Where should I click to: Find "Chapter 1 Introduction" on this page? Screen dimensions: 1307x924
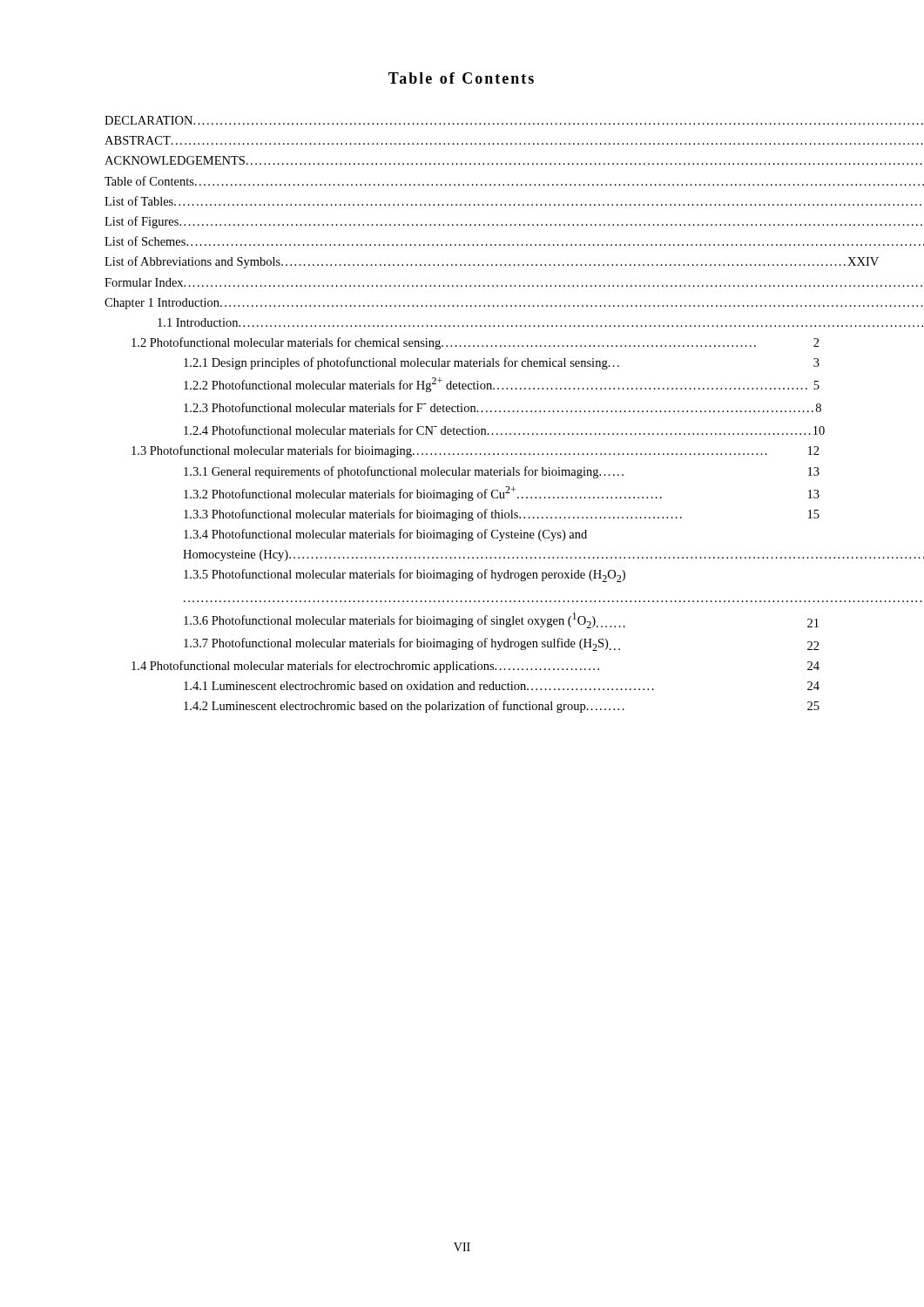point(462,303)
